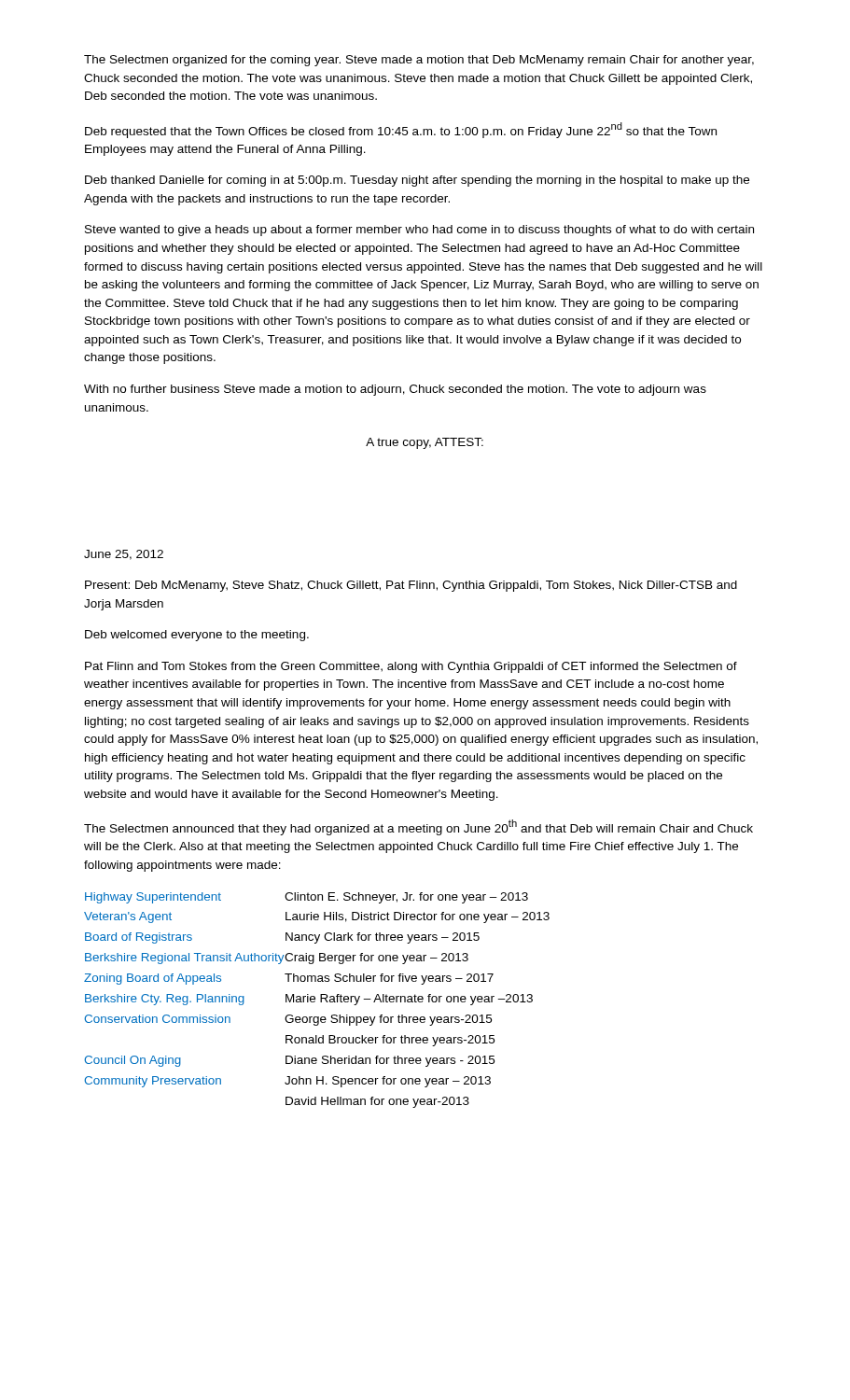Find the element starting "Pat Flinn and Tom Stokes from"
Screen dimensions: 1400x850
tap(425, 730)
